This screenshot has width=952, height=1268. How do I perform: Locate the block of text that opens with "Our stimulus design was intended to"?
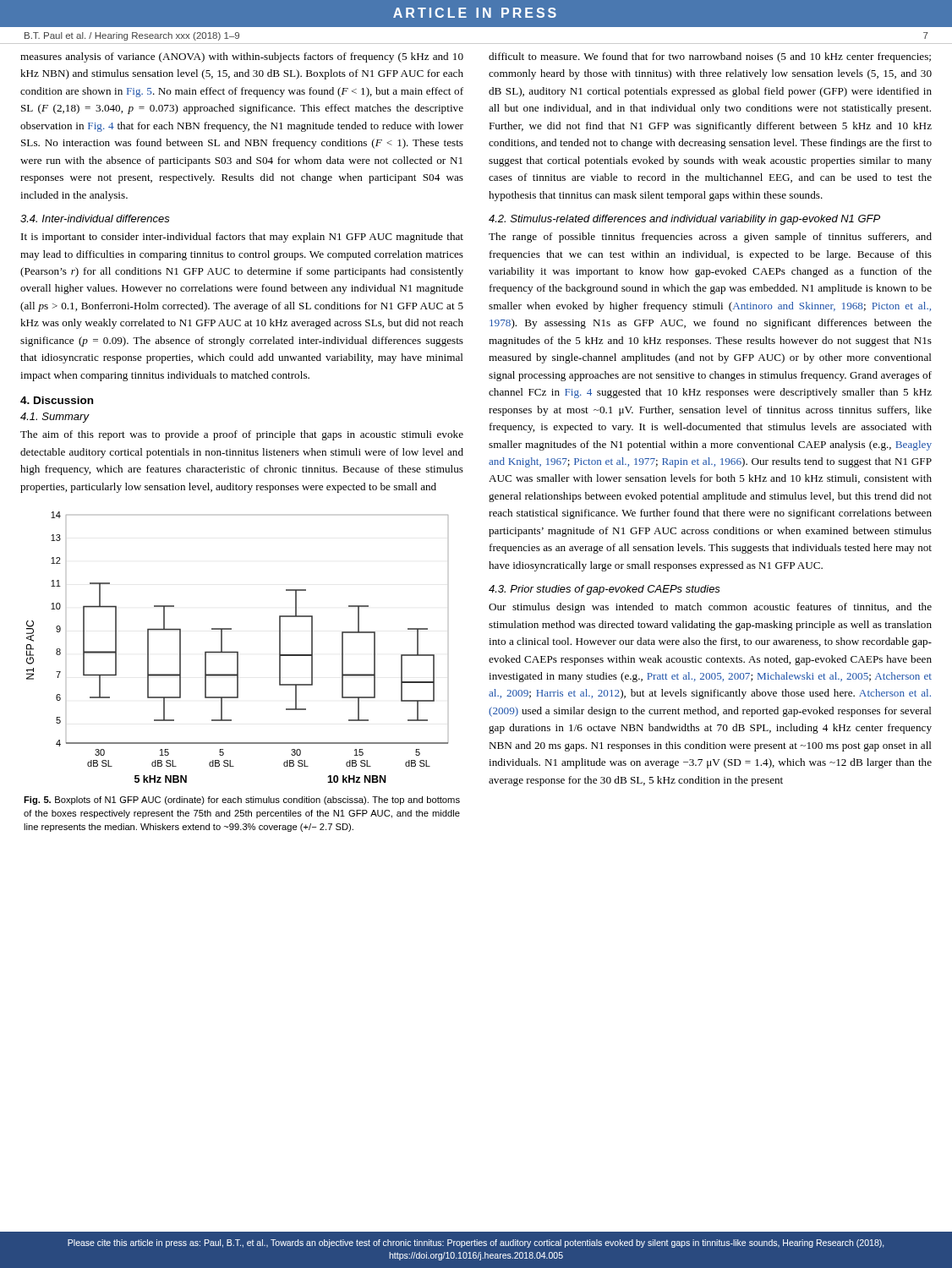point(710,694)
